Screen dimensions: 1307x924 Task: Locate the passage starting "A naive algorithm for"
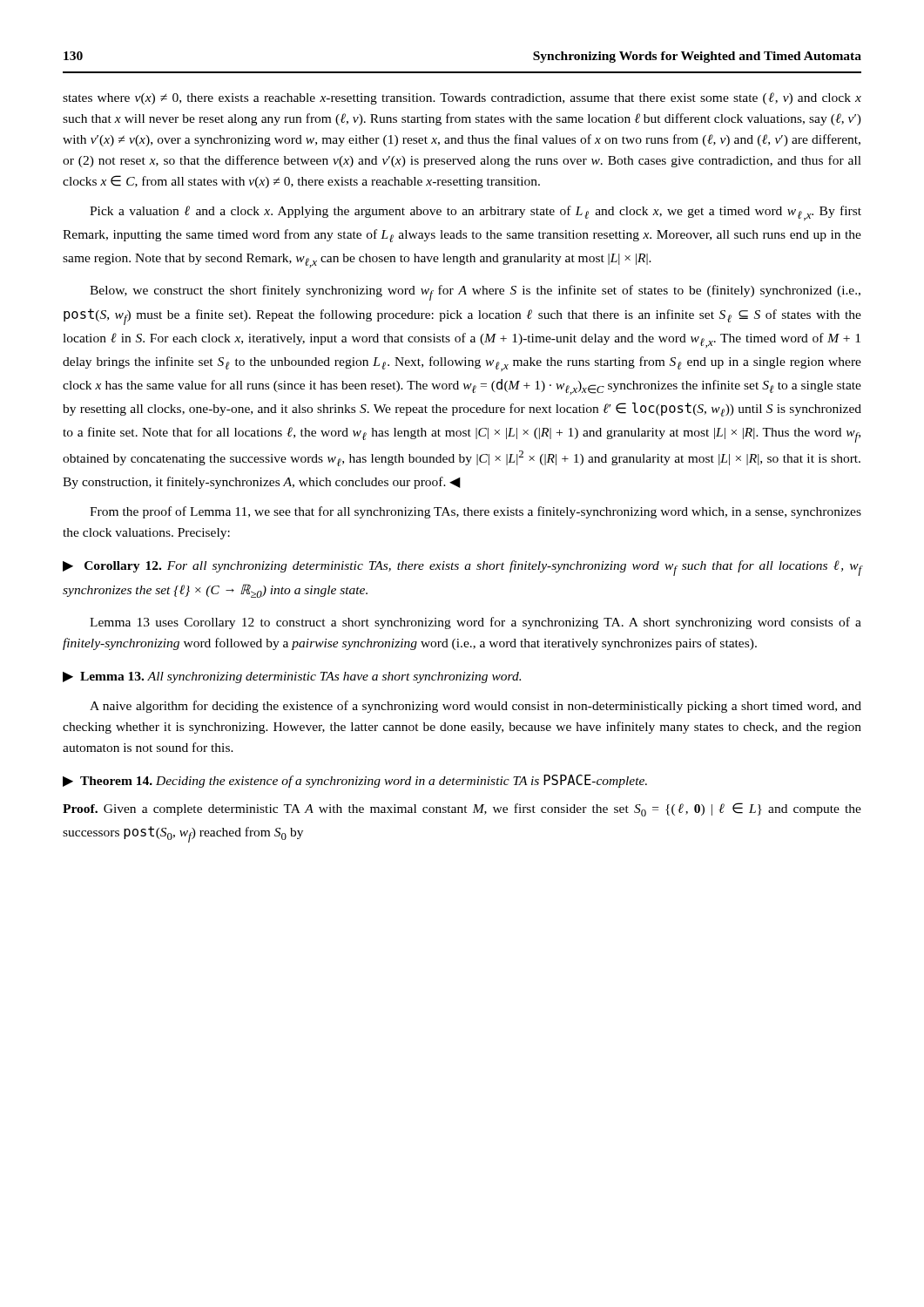[x=462, y=726]
